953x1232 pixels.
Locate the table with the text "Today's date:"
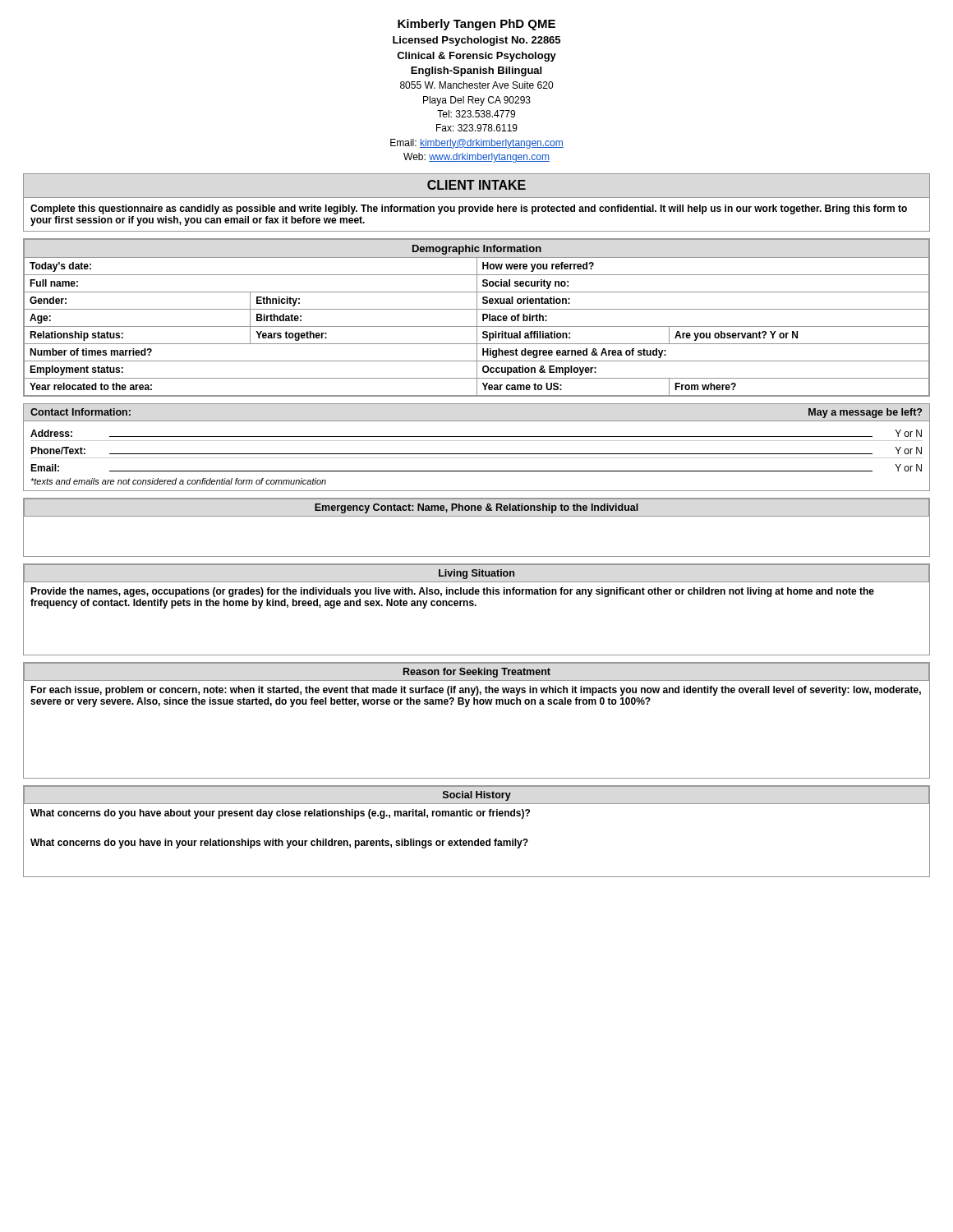tap(476, 317)
